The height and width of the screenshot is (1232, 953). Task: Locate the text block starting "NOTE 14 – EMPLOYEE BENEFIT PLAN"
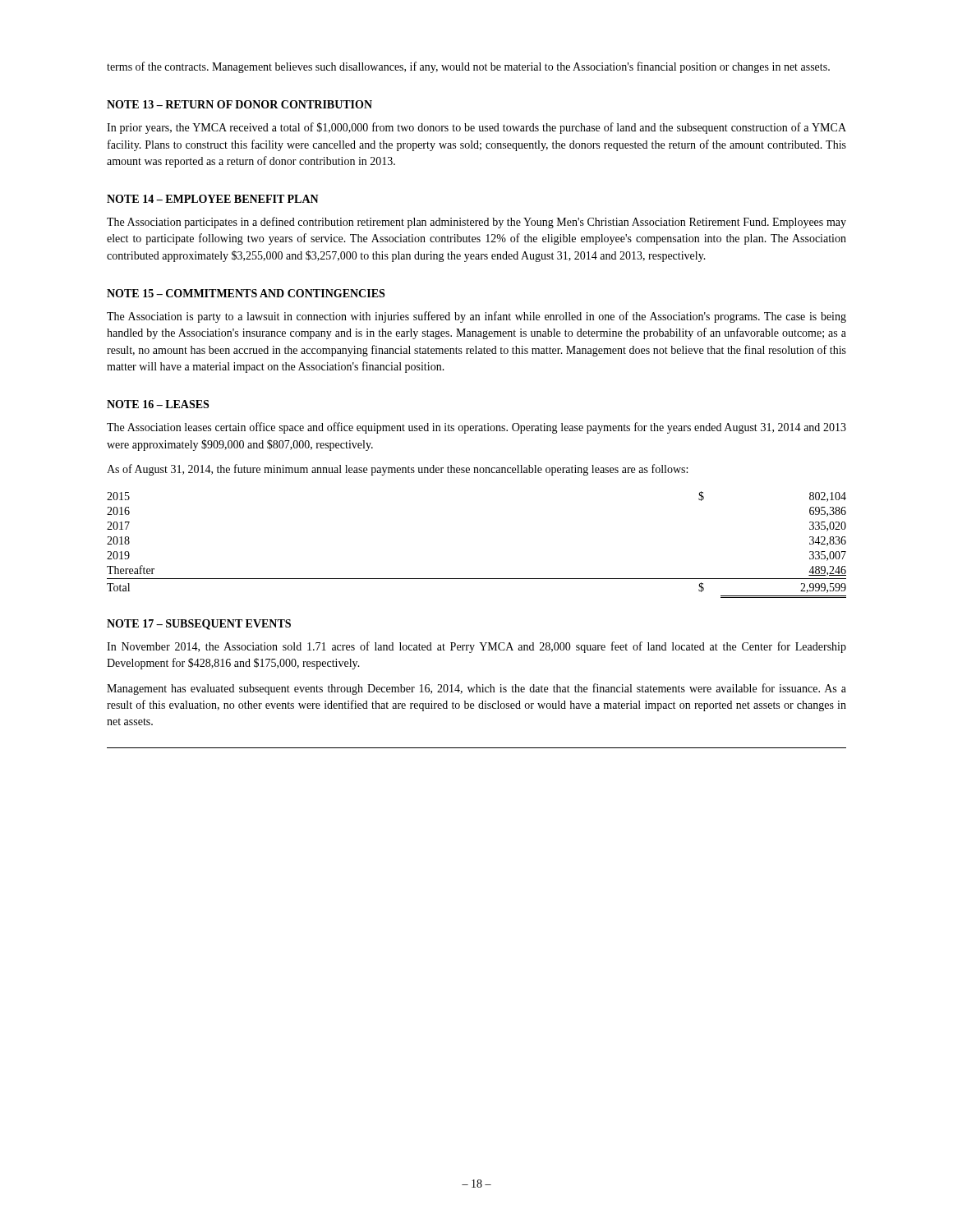point(213,199)
